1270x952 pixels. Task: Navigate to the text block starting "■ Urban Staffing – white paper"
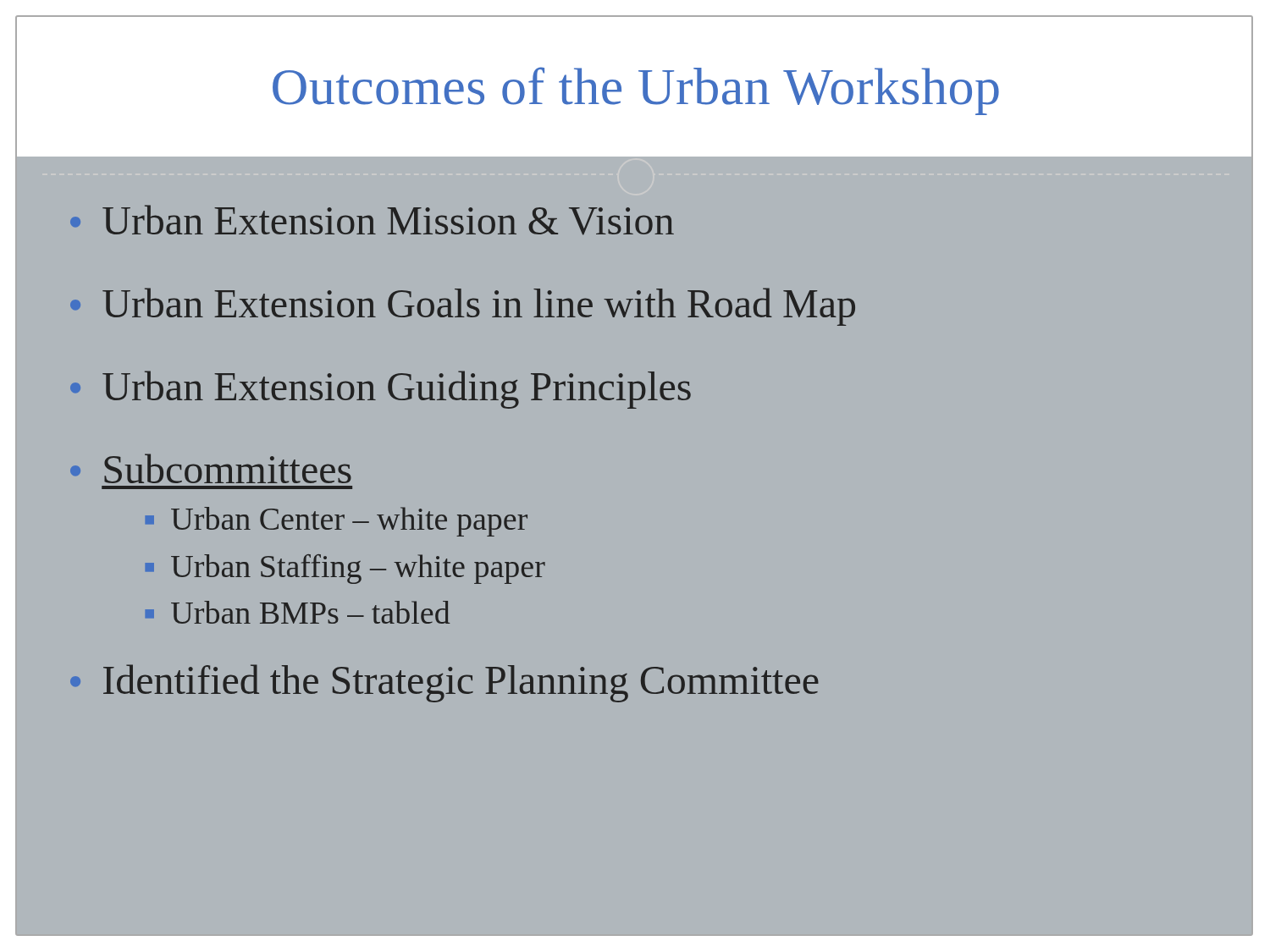344,566
